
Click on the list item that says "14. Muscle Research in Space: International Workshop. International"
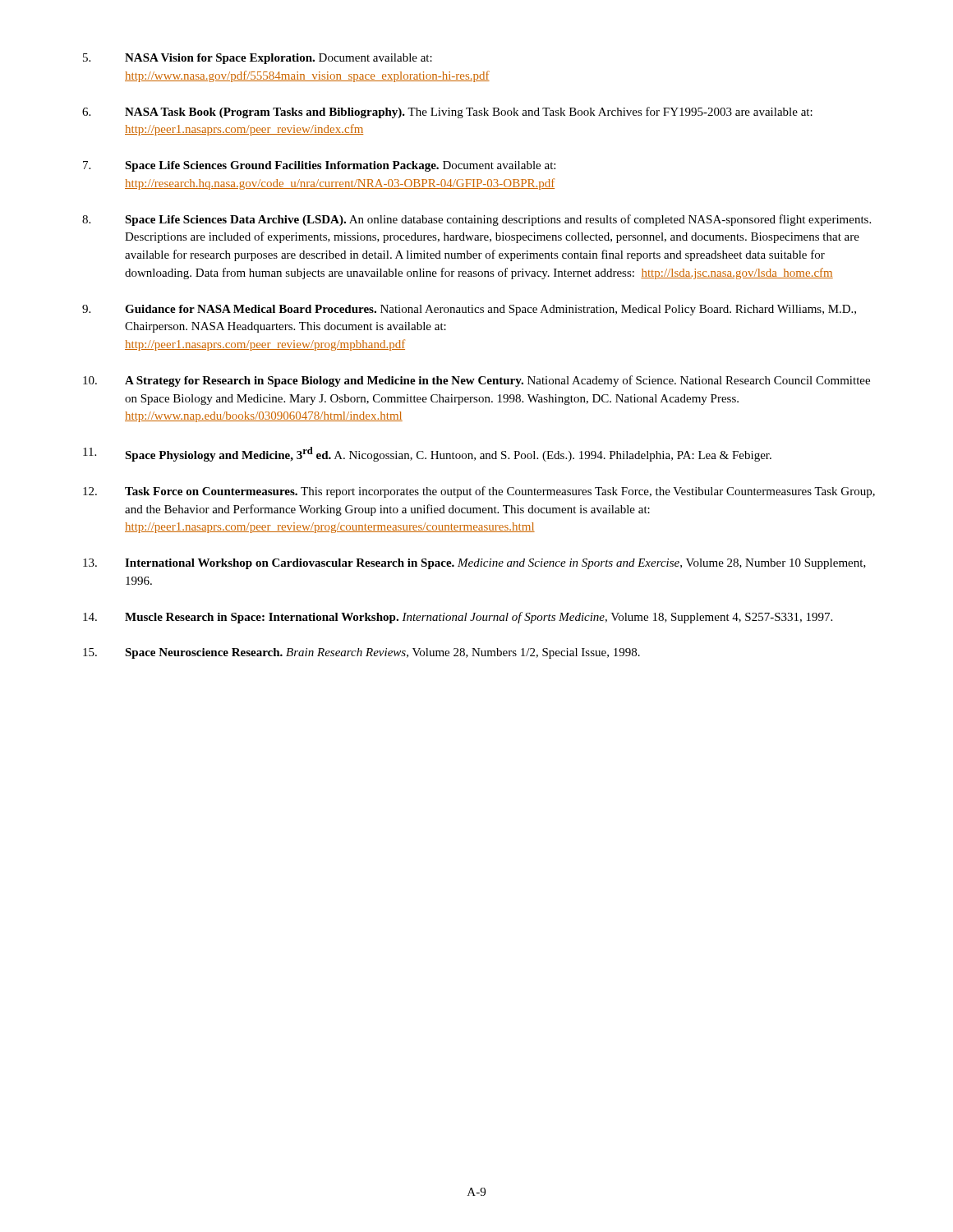tap(481, 617)
